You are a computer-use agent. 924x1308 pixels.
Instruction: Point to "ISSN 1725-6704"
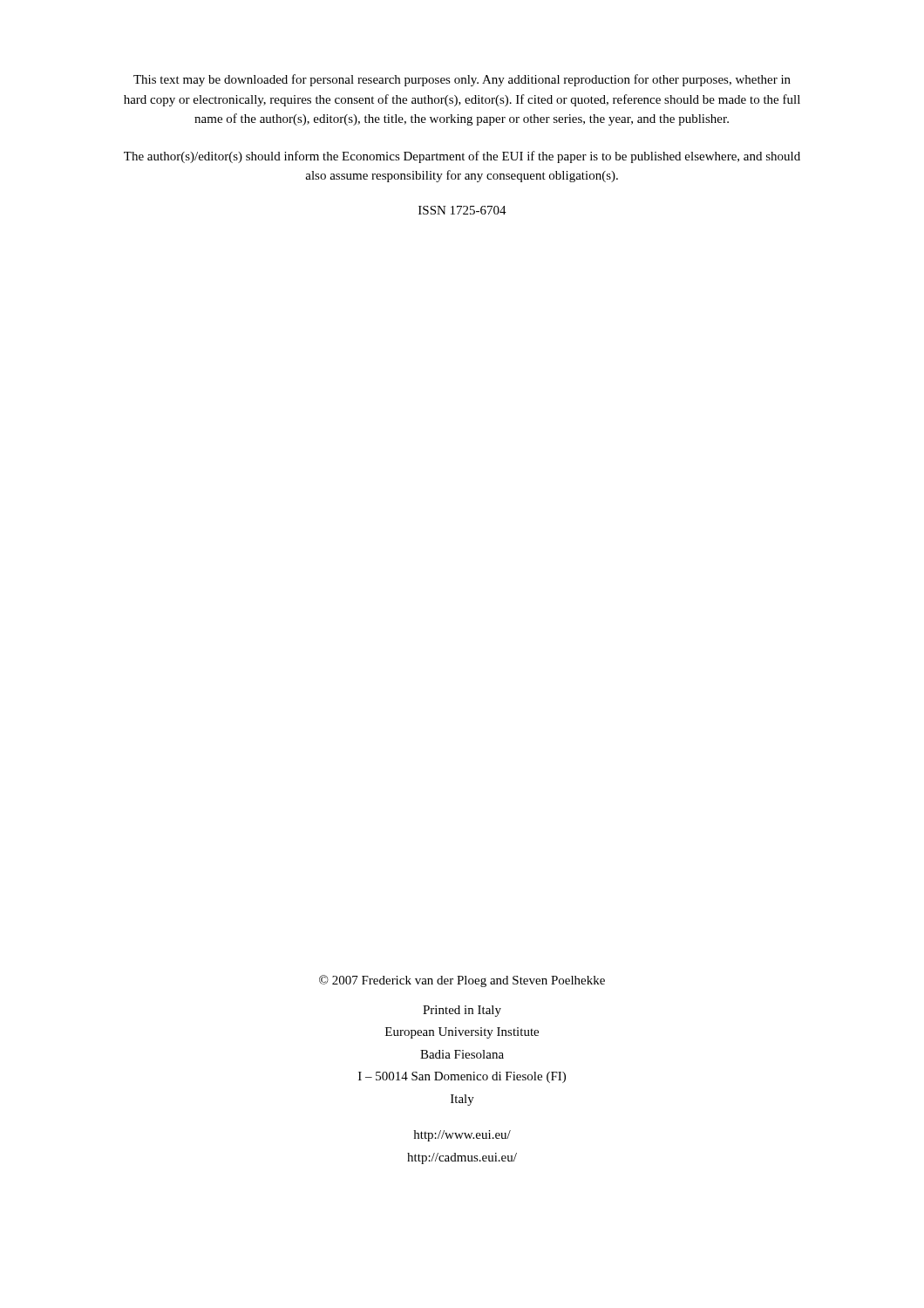pyautogui.click(x=462, y=210)
